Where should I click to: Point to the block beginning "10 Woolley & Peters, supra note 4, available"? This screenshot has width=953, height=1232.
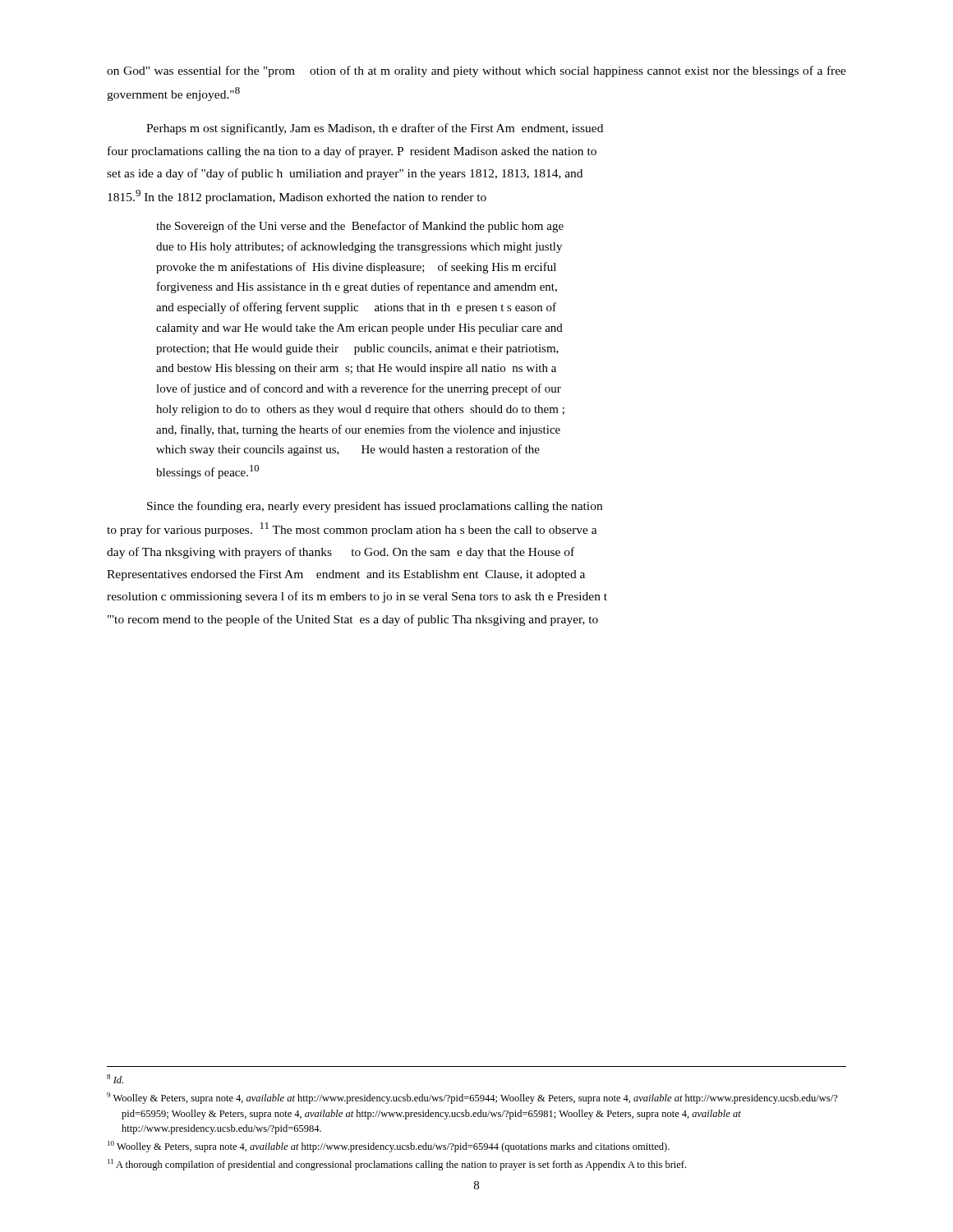[x=388, y=1146]
